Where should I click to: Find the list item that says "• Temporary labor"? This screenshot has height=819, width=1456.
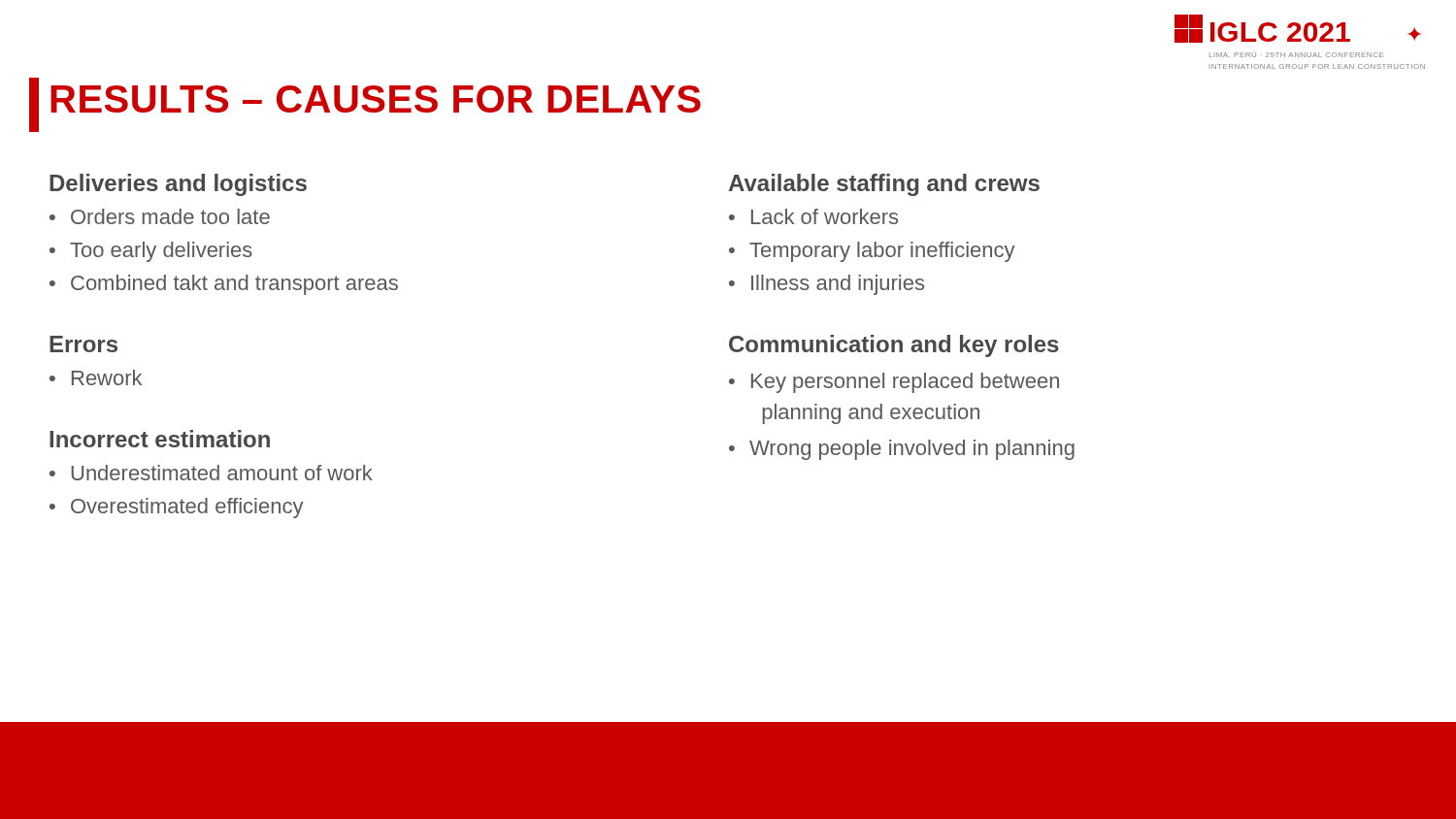pos(871,250)
